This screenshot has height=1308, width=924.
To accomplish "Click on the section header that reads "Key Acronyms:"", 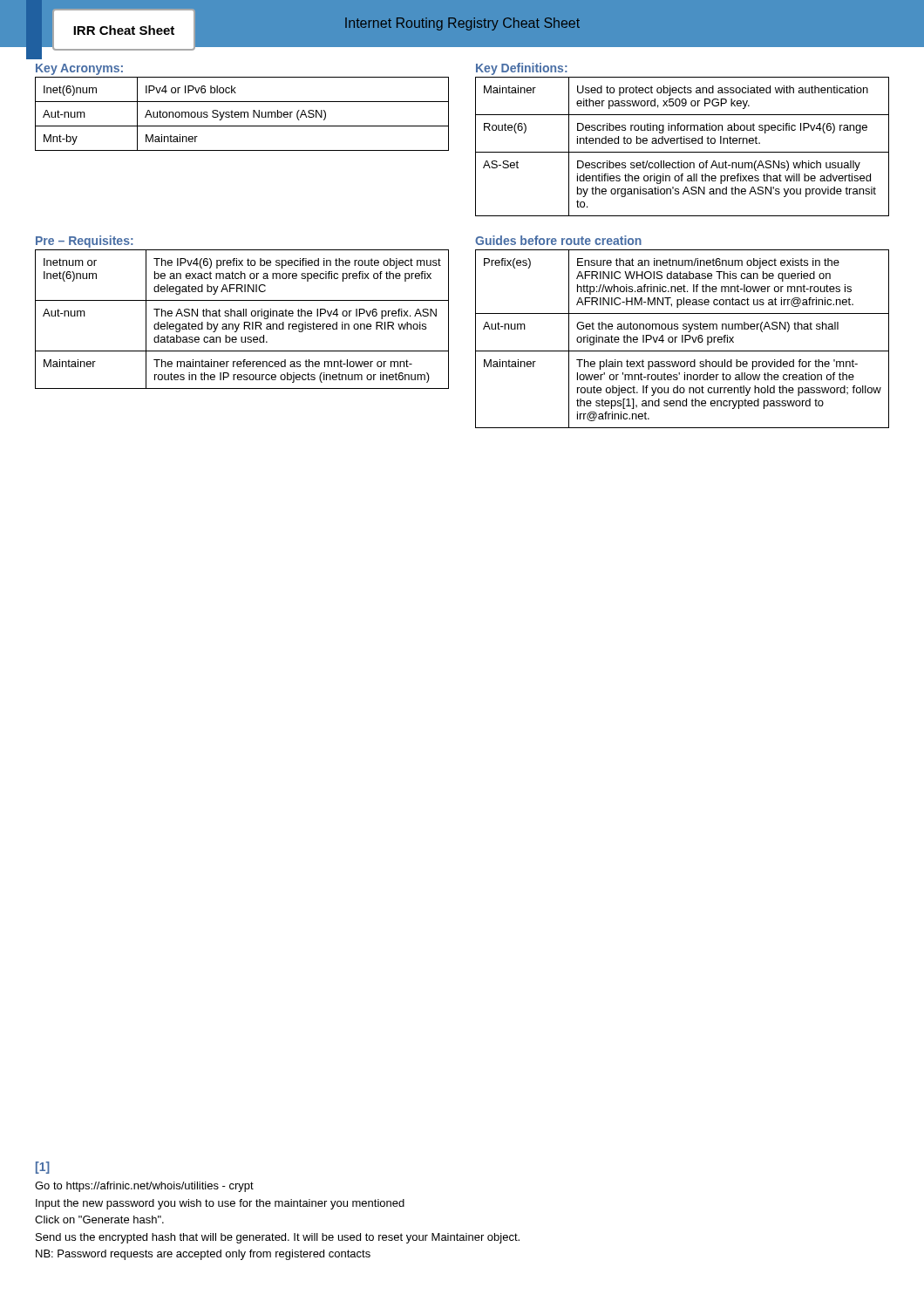I will pos(79,68).
